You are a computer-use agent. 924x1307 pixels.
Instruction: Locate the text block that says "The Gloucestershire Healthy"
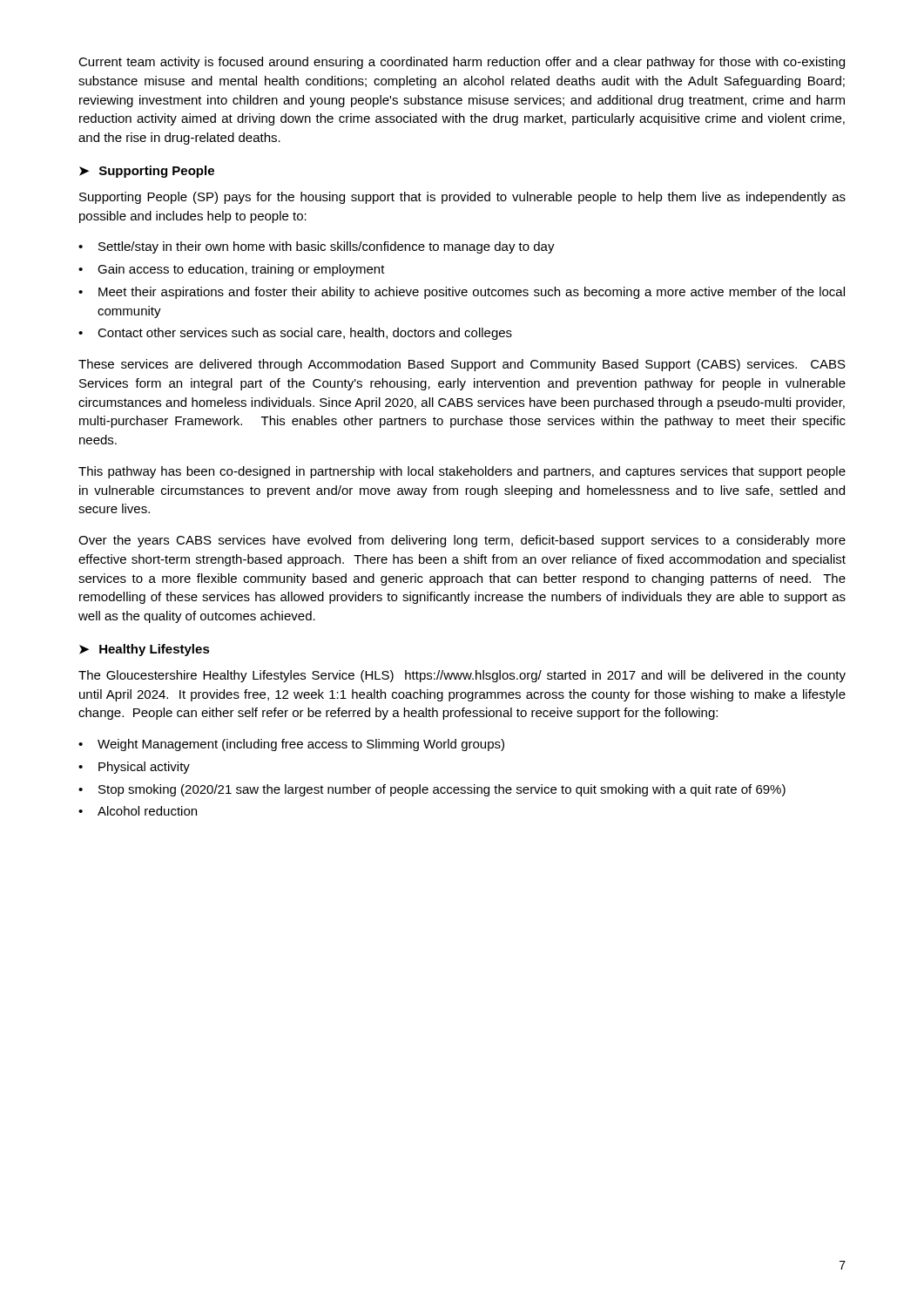462,694
